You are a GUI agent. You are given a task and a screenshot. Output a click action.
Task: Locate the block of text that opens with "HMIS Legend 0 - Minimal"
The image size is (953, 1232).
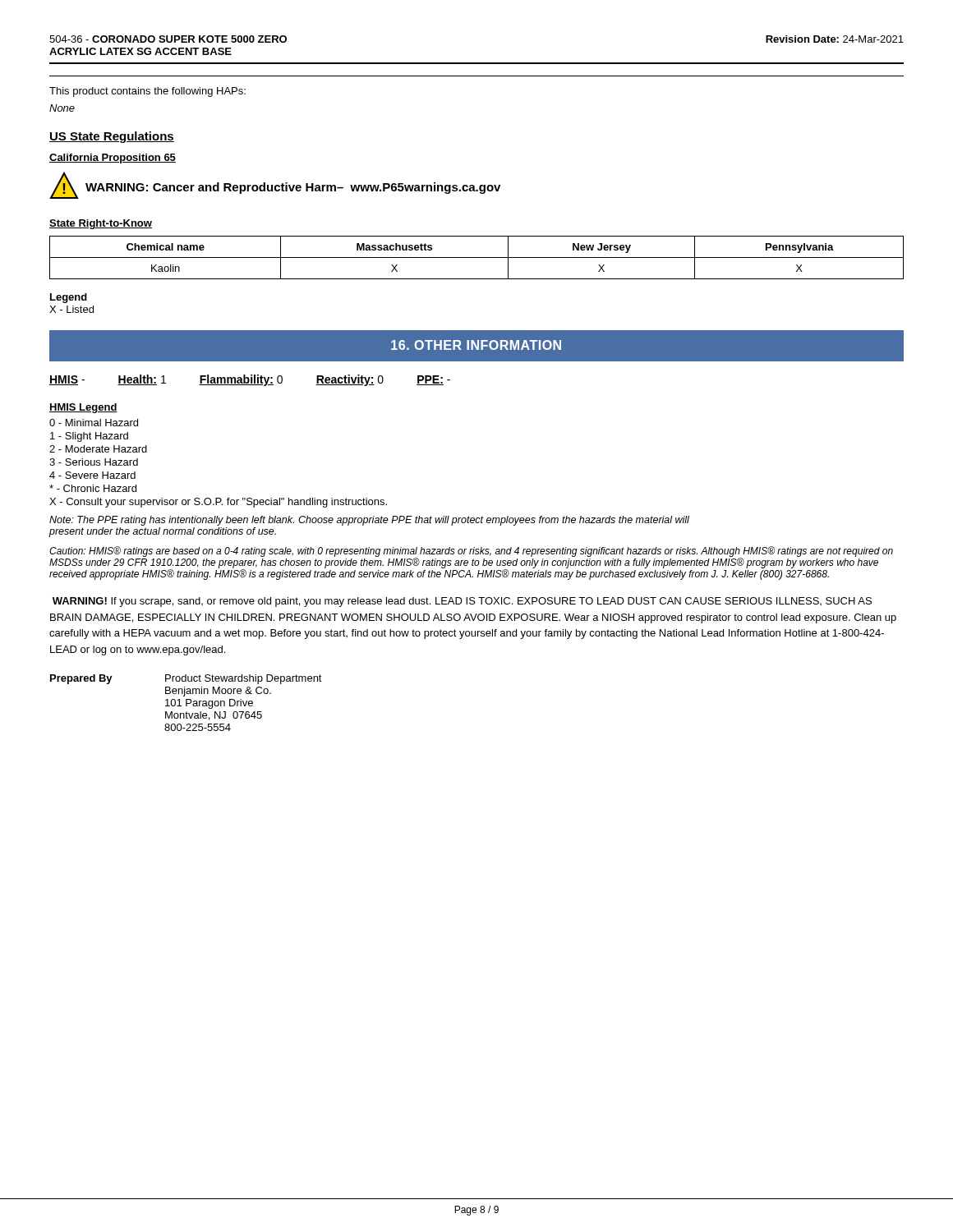83,408
